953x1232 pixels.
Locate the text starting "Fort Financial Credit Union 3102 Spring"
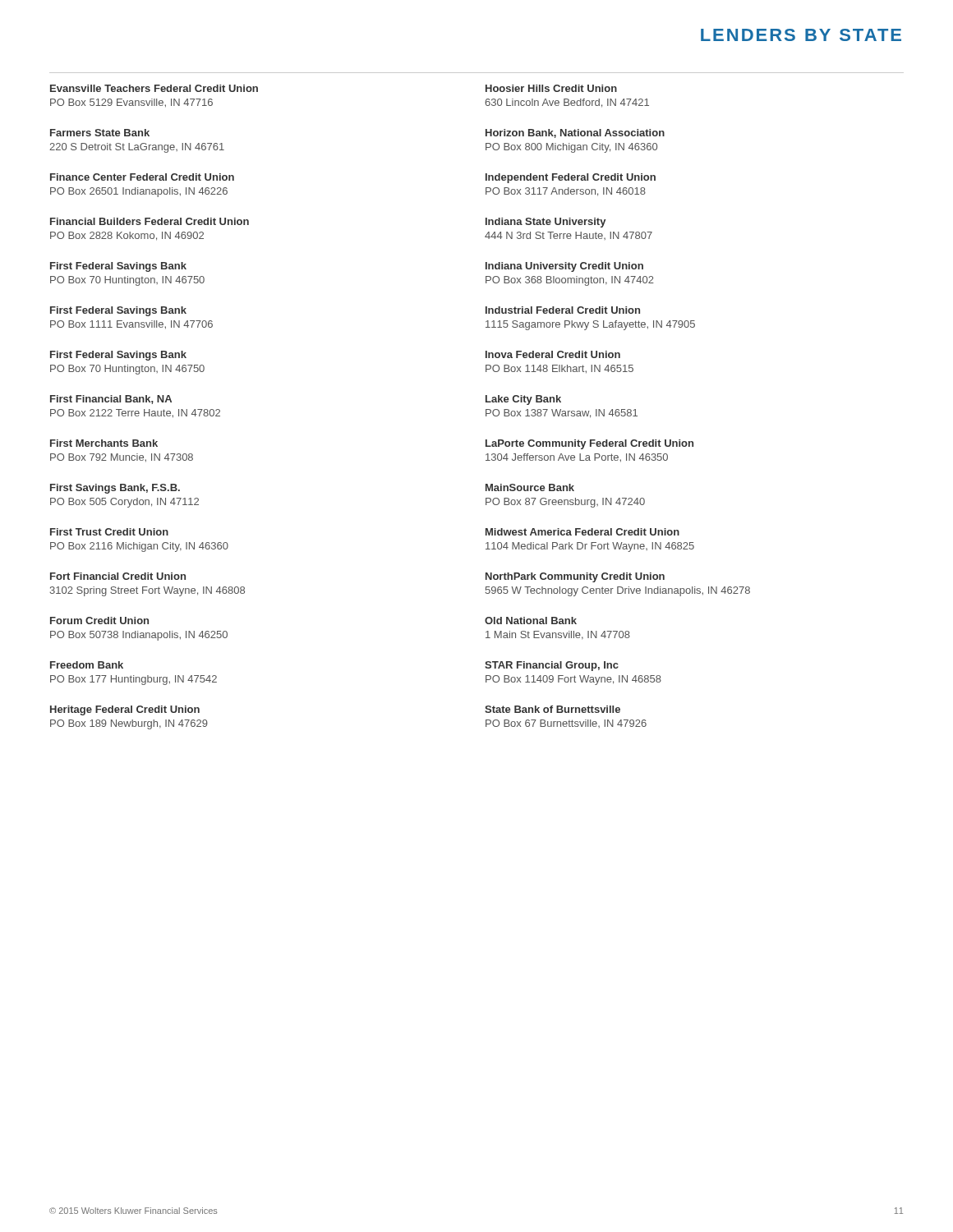click(251, 583)
